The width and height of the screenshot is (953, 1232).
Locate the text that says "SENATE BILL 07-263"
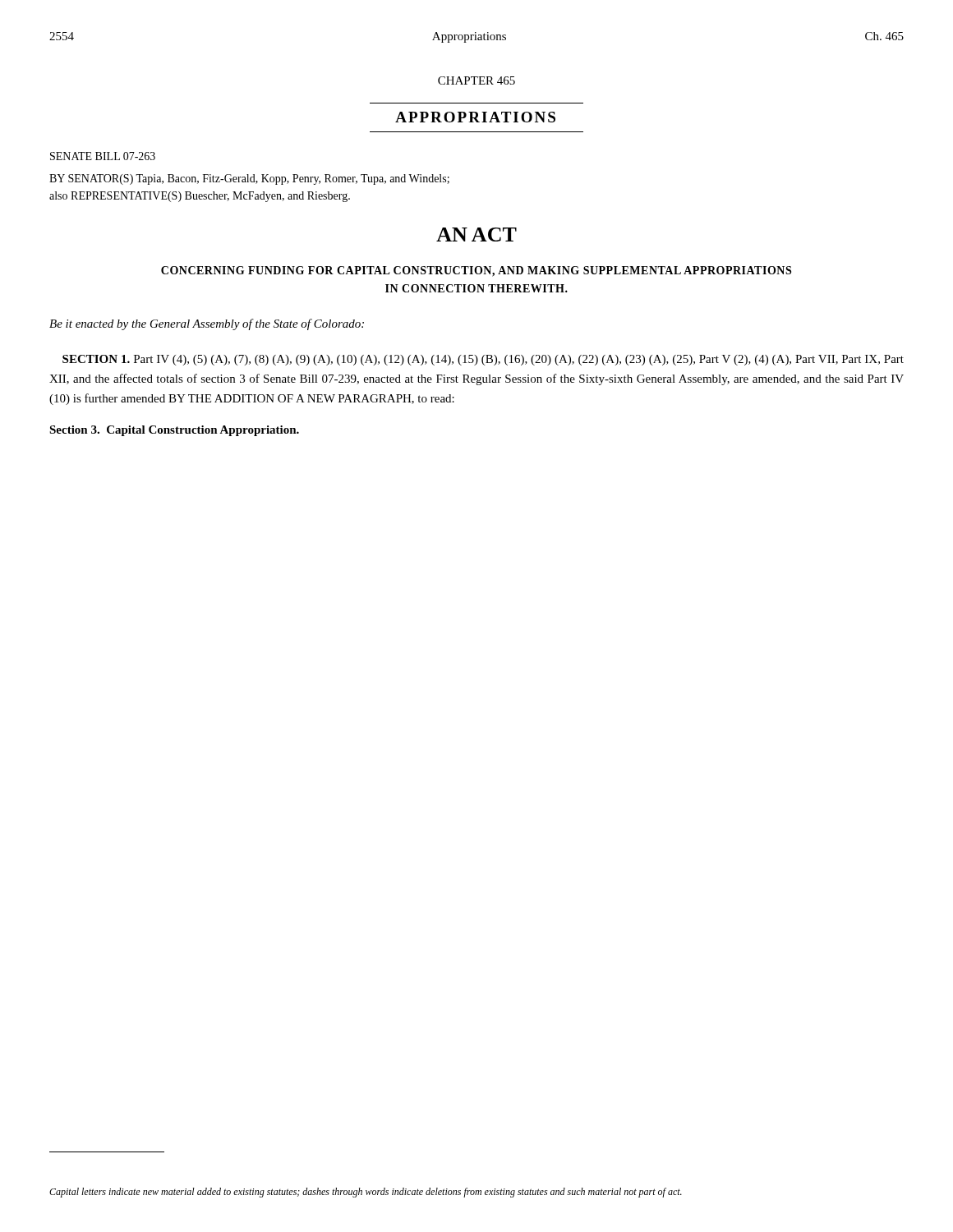pos(102,156)
